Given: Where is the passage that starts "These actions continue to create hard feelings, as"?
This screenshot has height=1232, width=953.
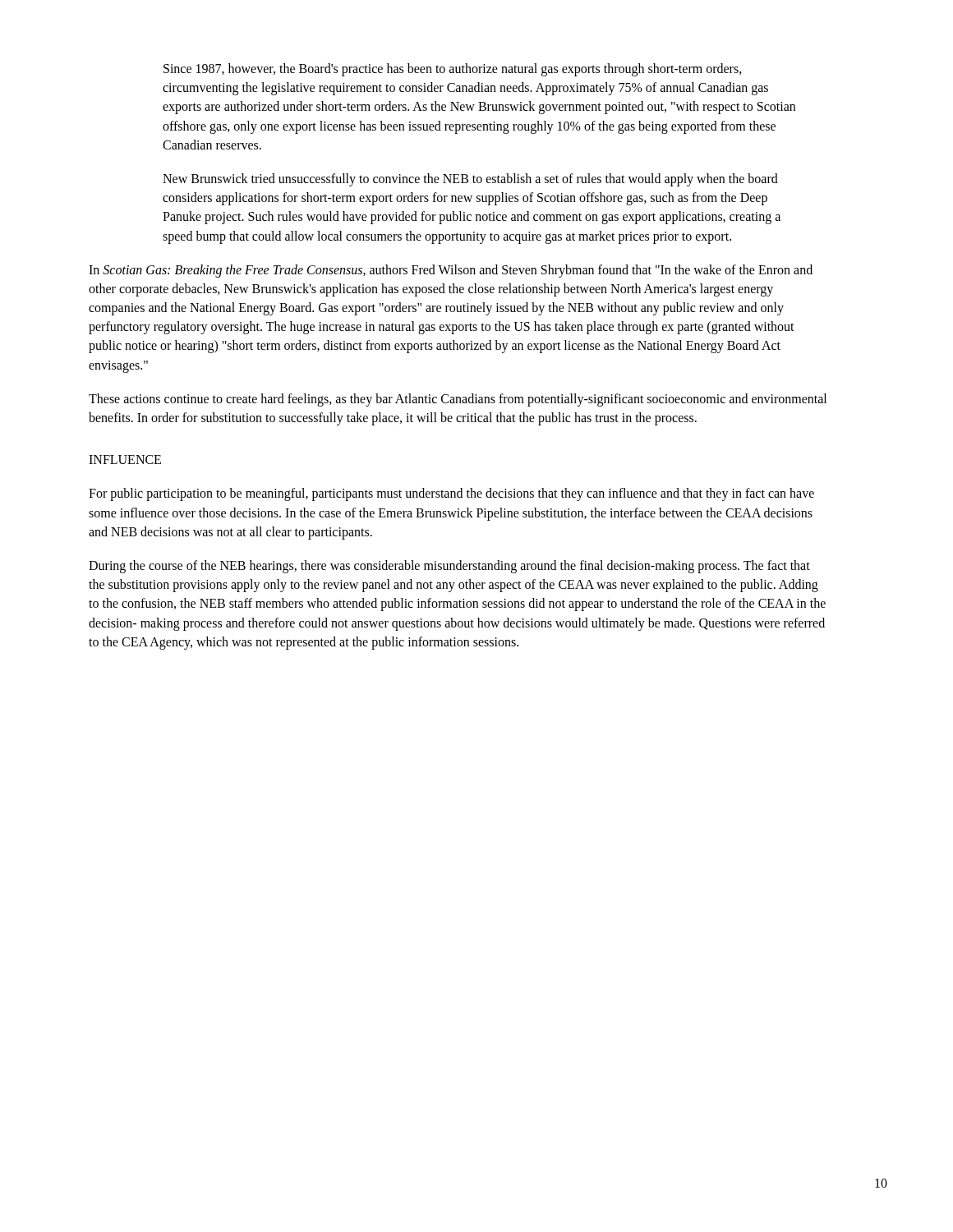Looking at the screenshot, I should point(458,408).
